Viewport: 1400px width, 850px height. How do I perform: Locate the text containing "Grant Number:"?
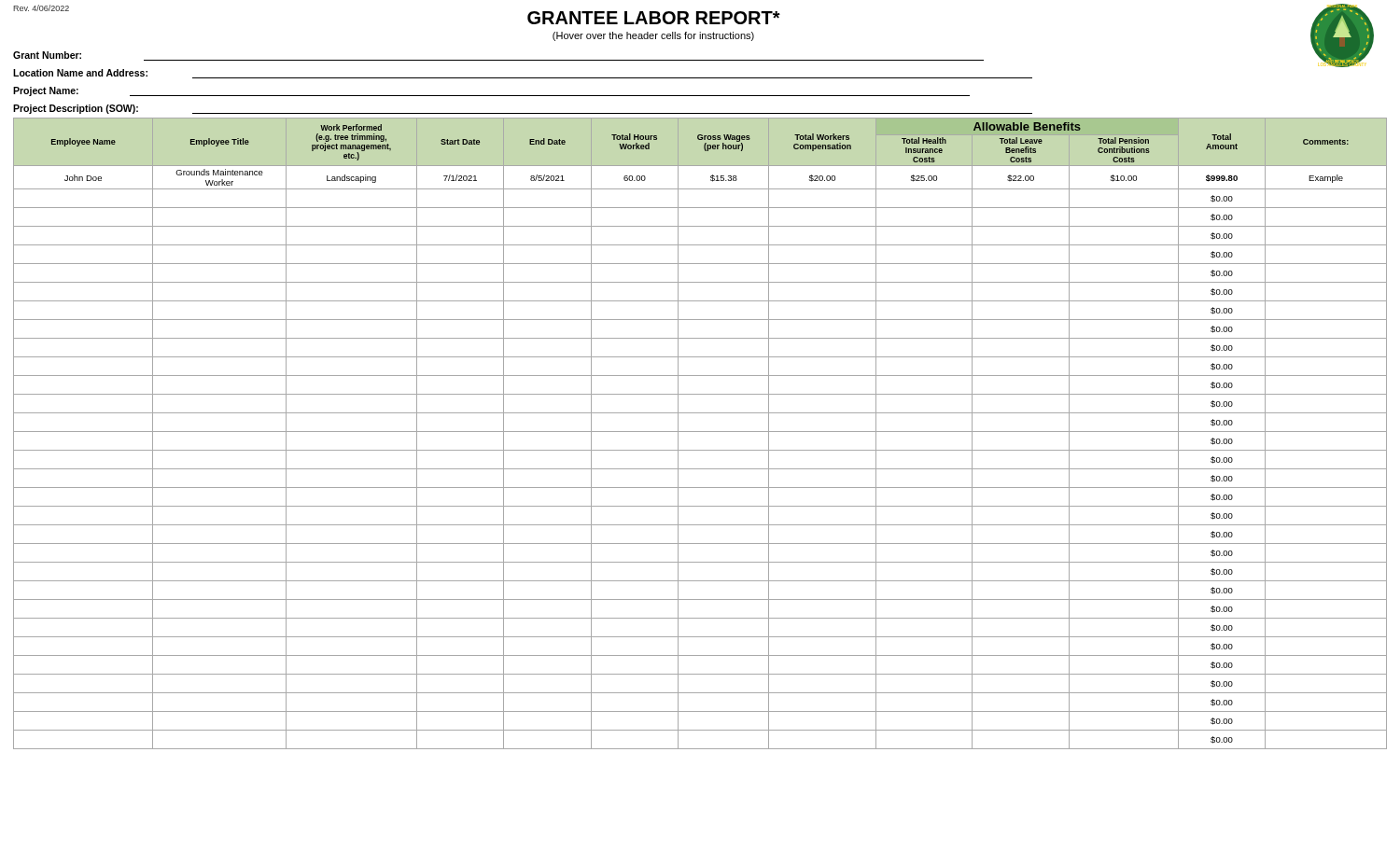click(x=498, y=54)
